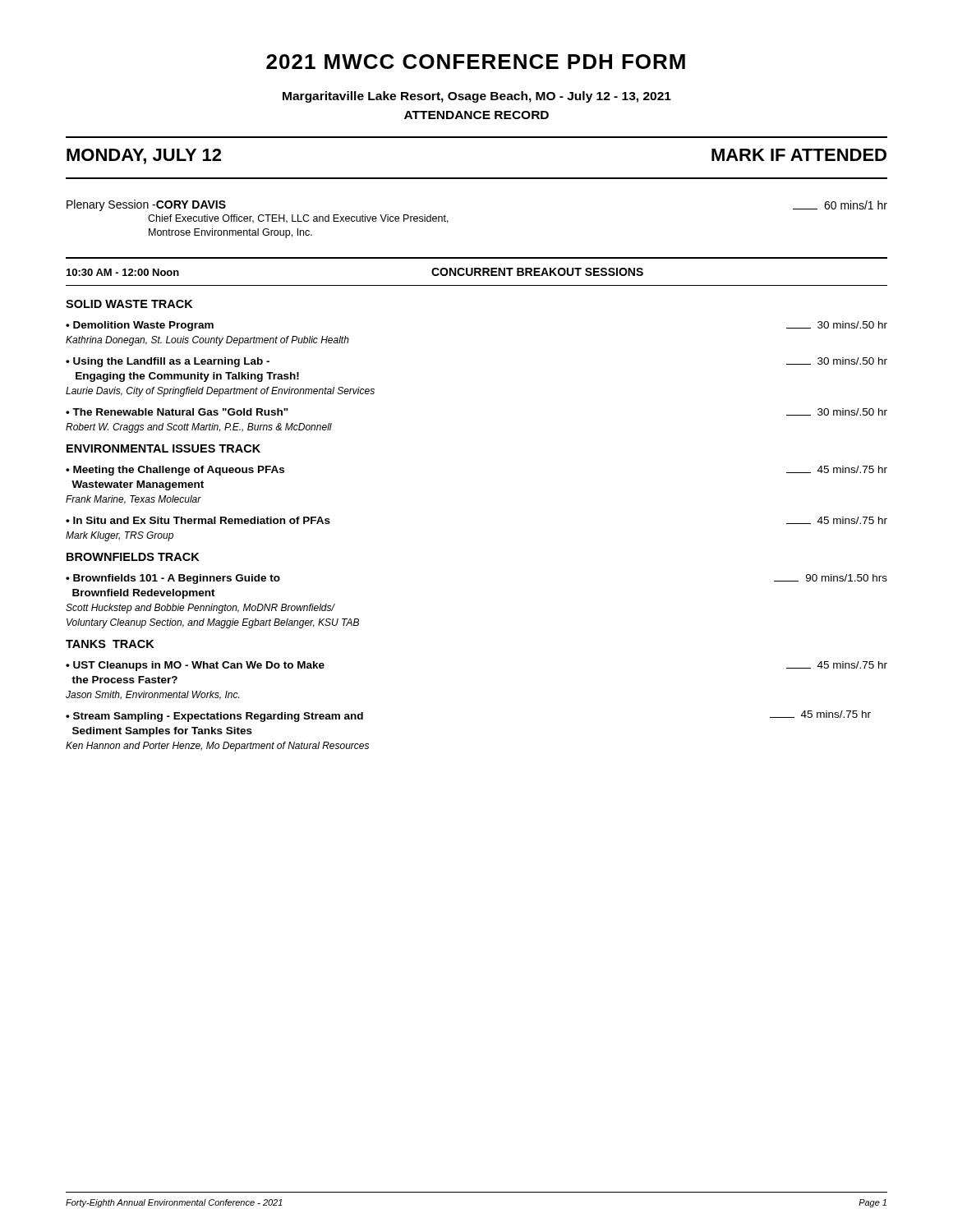Select the text block starting "Plenary Session -CORY DAVIS"
Viewport: 953px width, 1232px height.
pyautogui.click(x=144, y=205)
